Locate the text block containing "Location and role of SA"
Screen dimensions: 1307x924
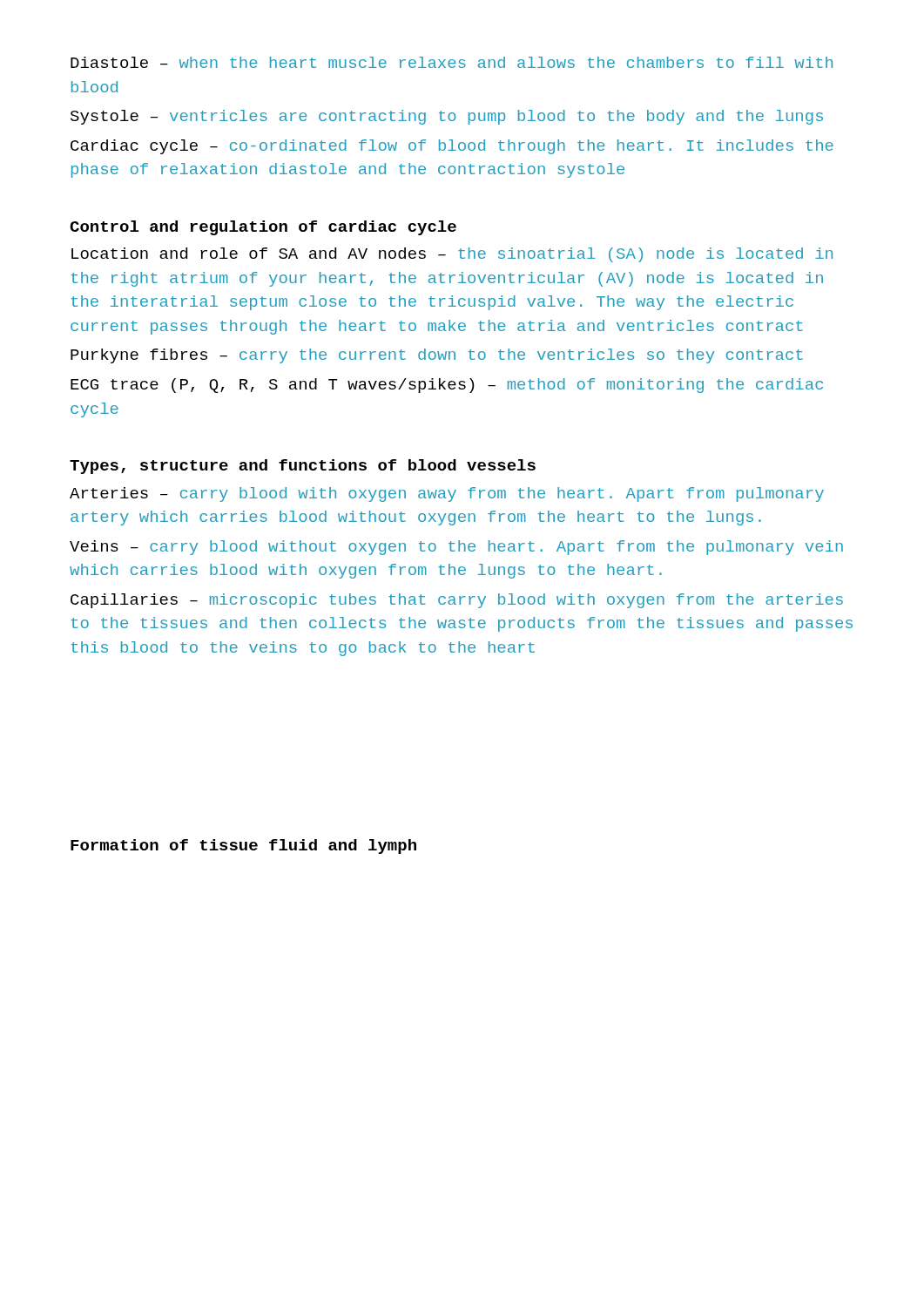pos(452,291)
